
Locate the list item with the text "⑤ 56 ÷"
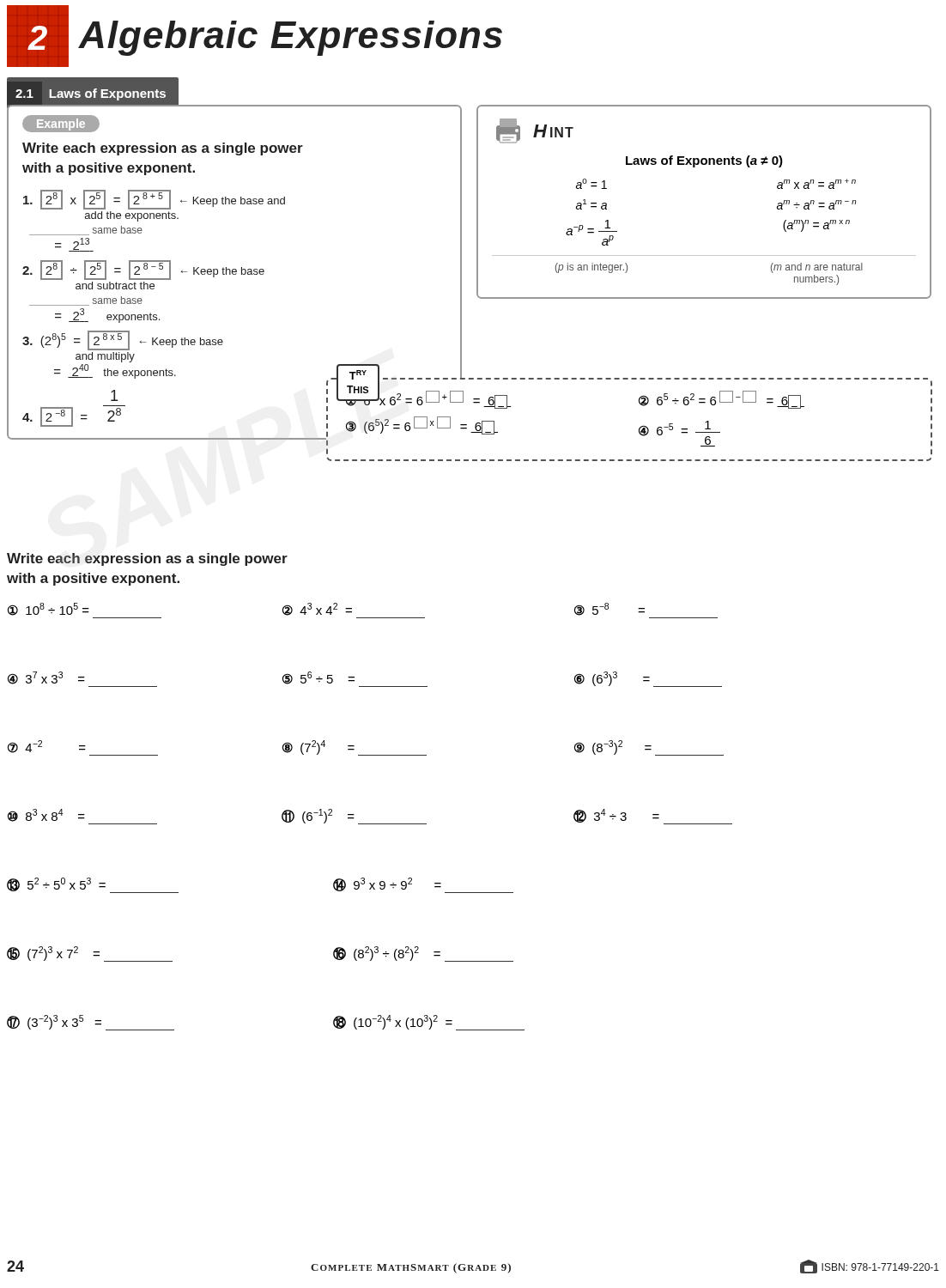click(355, 678)
